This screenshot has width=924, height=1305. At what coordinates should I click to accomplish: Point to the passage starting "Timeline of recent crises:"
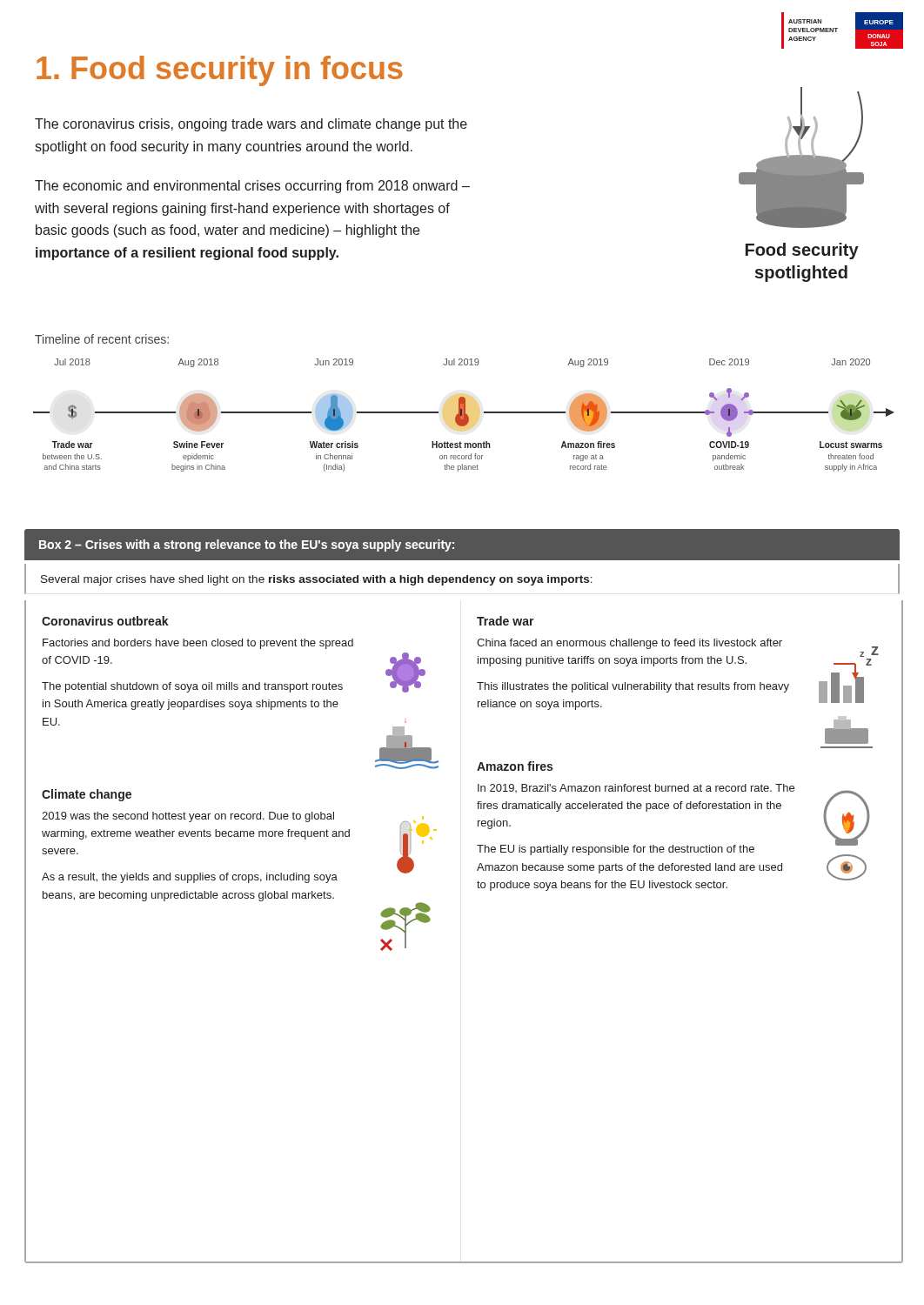[102, 339]
